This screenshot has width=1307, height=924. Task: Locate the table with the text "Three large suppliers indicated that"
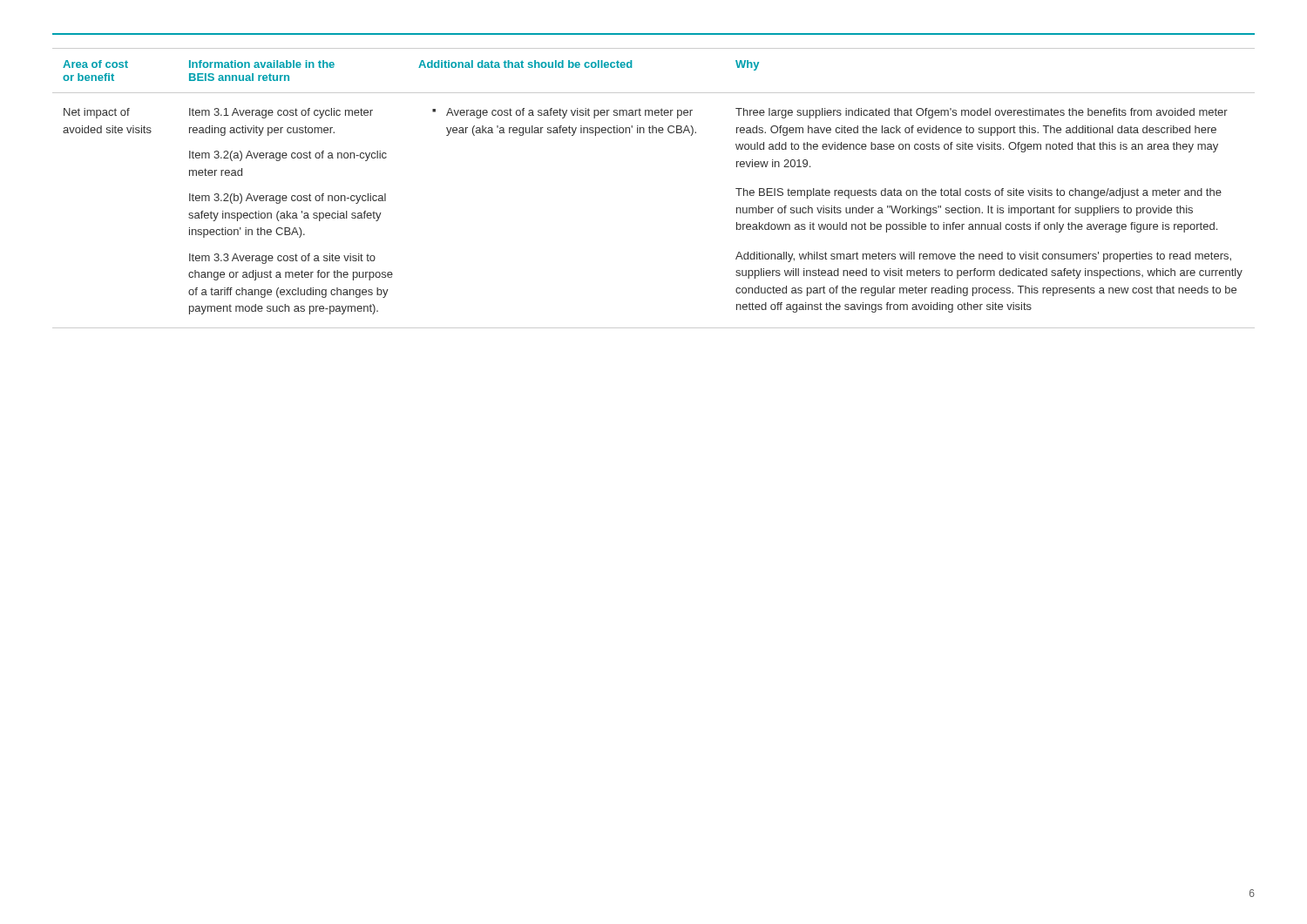[x=654, y=188]
